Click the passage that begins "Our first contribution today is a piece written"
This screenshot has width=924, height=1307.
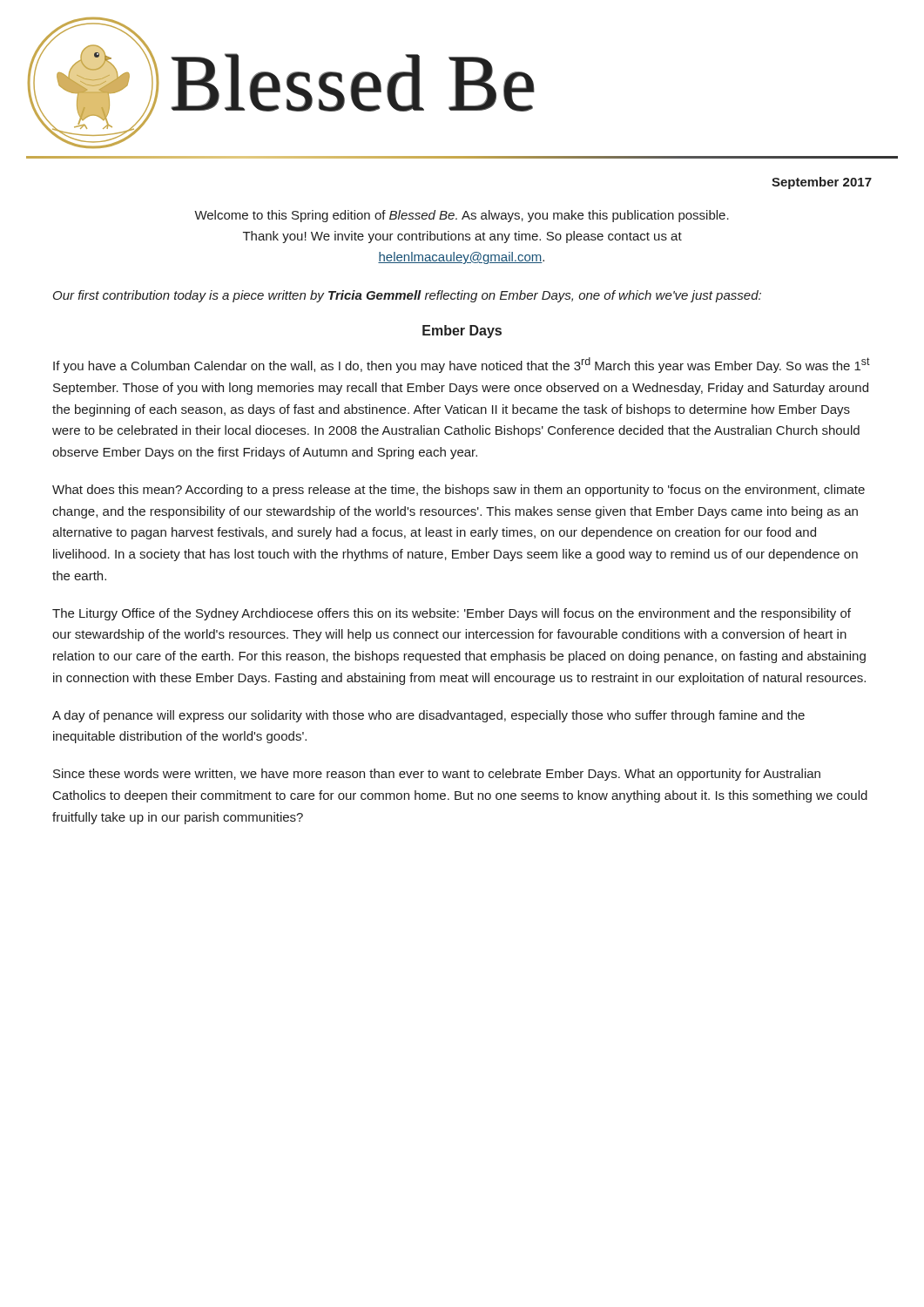pos(407,295)
